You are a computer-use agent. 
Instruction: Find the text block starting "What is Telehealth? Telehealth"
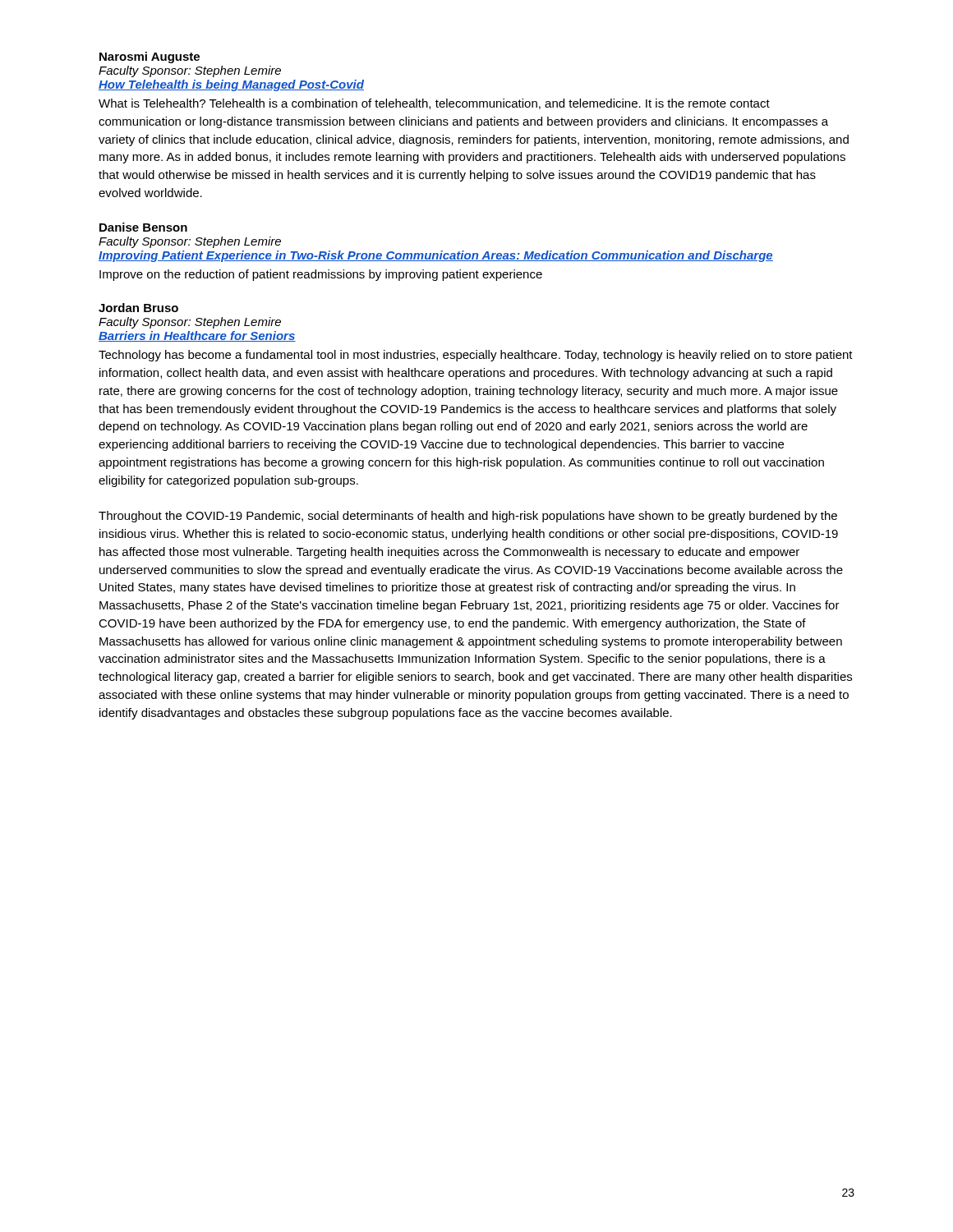pyautogui.click(x=474, y=148)
